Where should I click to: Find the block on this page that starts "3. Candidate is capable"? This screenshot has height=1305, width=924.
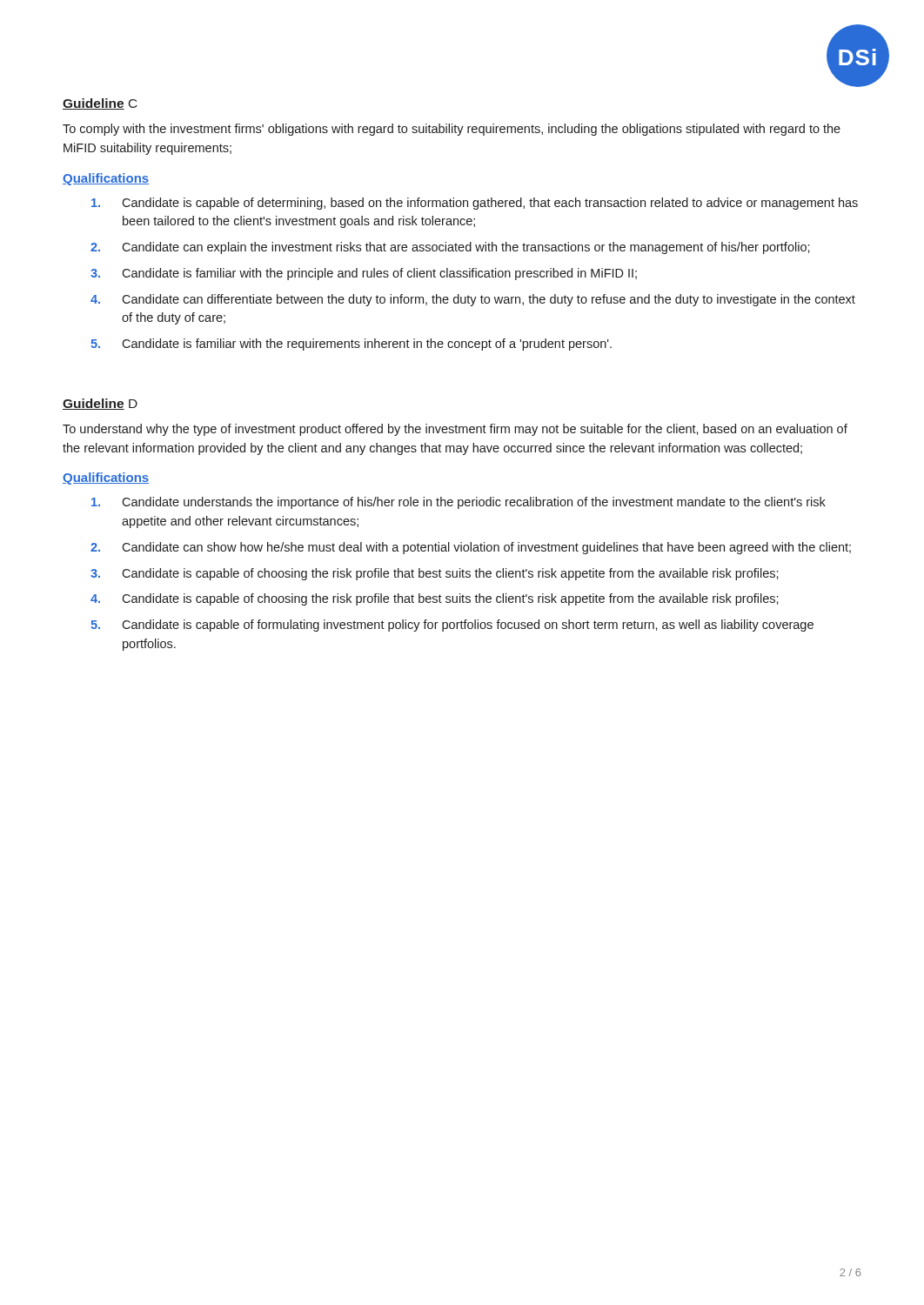[435, 574]
